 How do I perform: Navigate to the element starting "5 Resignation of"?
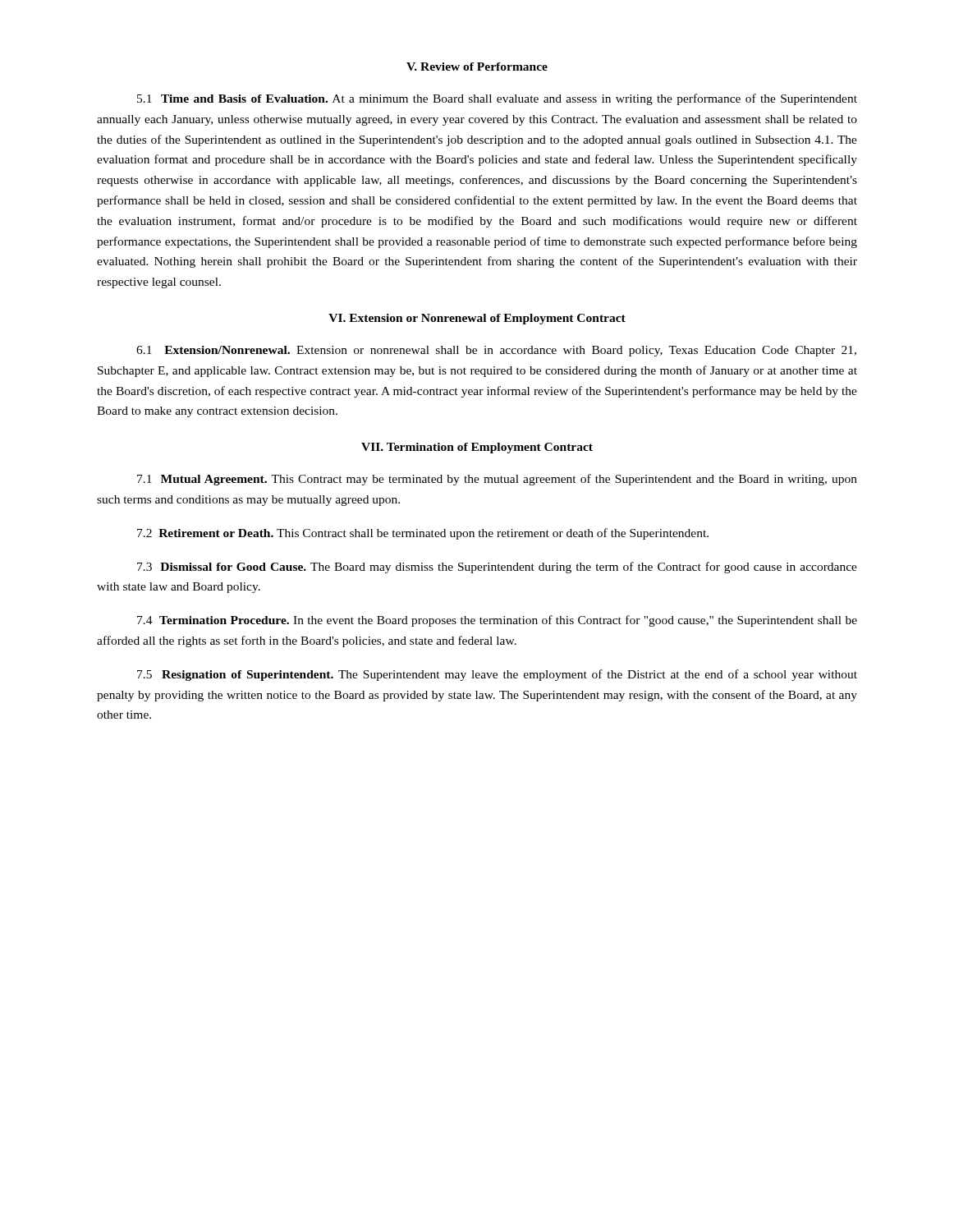pos(477,695)
